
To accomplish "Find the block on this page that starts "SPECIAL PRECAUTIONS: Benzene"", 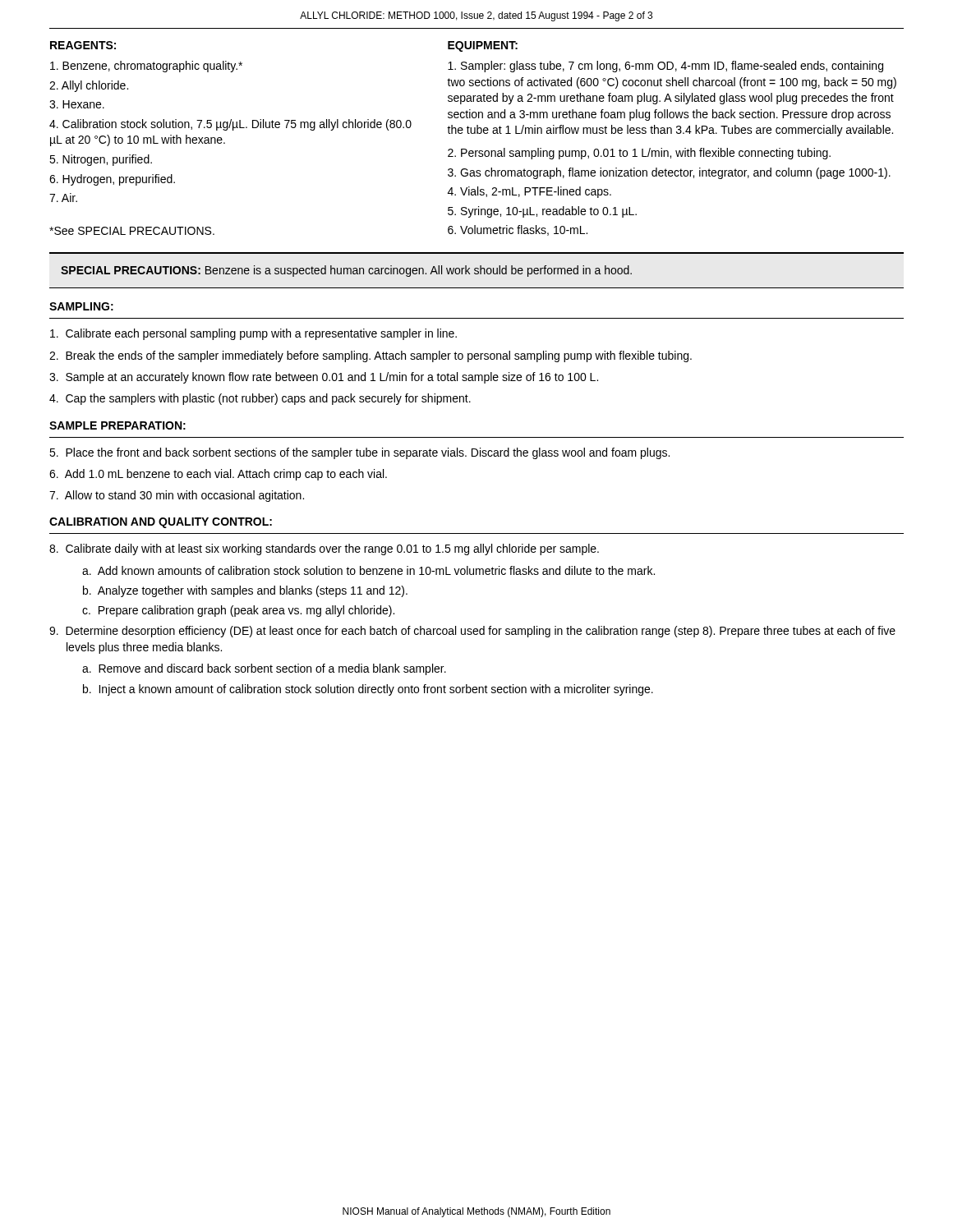I will click(347, 270).
